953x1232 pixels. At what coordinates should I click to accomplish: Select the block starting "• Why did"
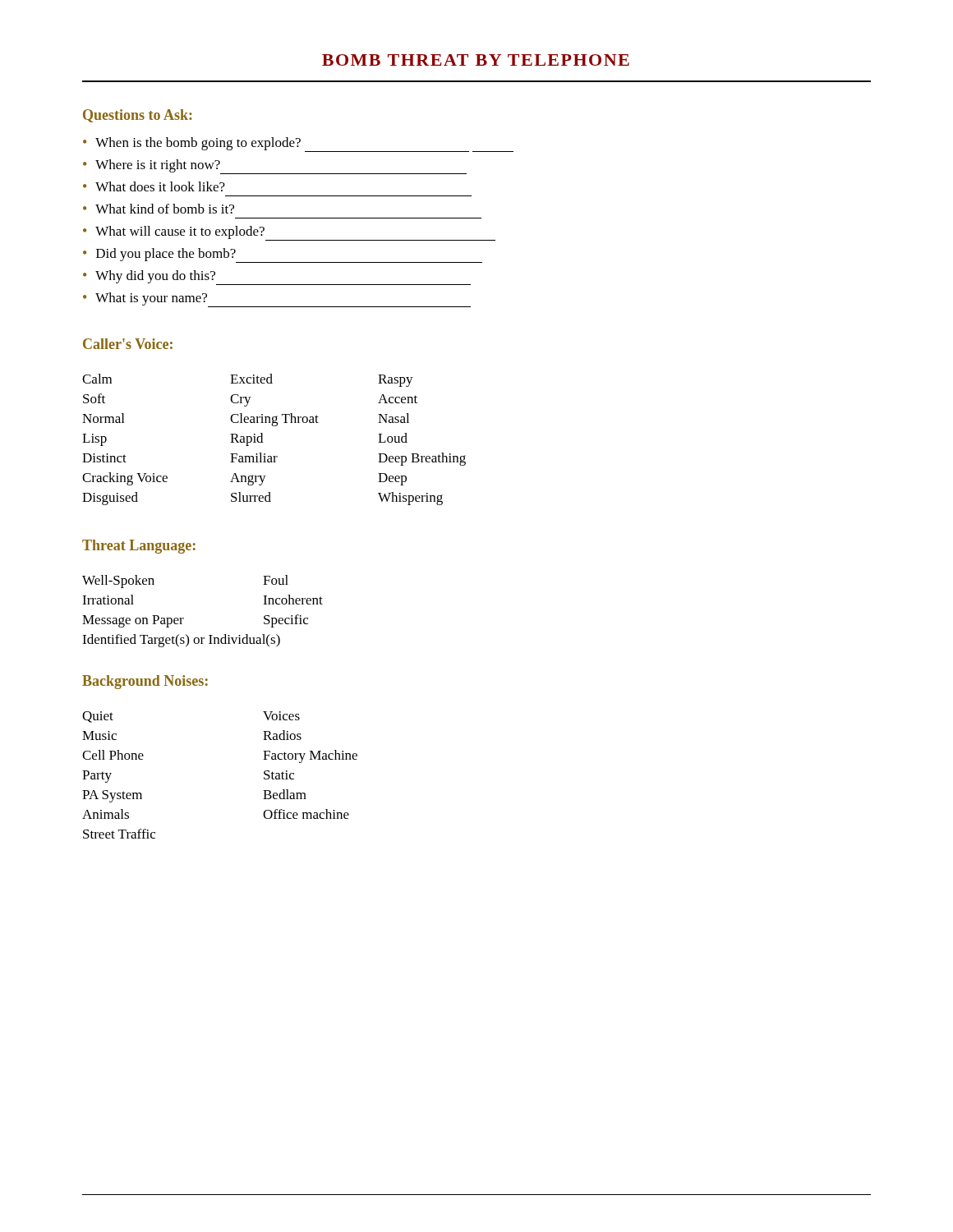point(276,276)
